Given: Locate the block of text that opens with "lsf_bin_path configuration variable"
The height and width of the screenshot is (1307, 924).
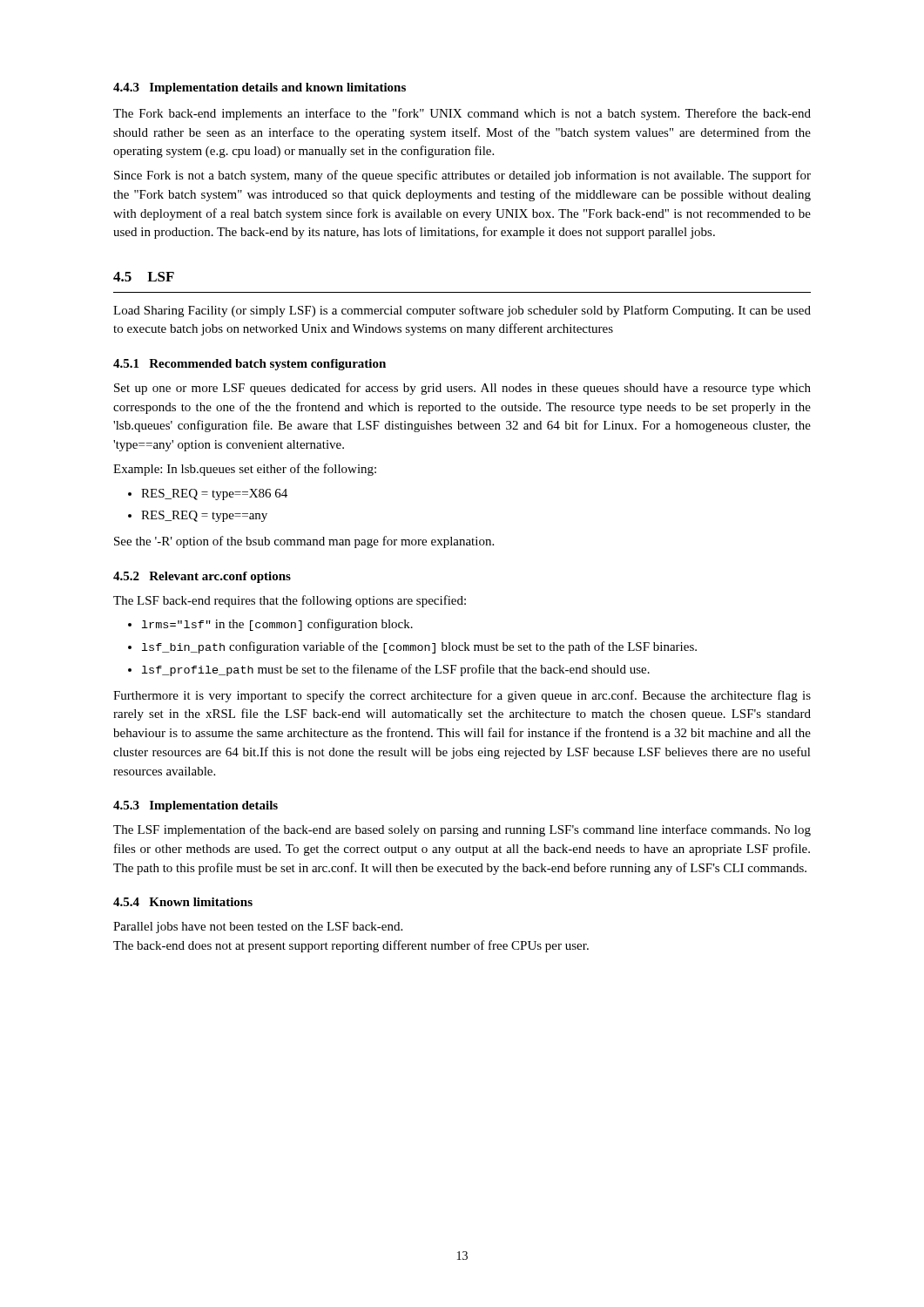Looking at the screenshot, I should 462,647.
